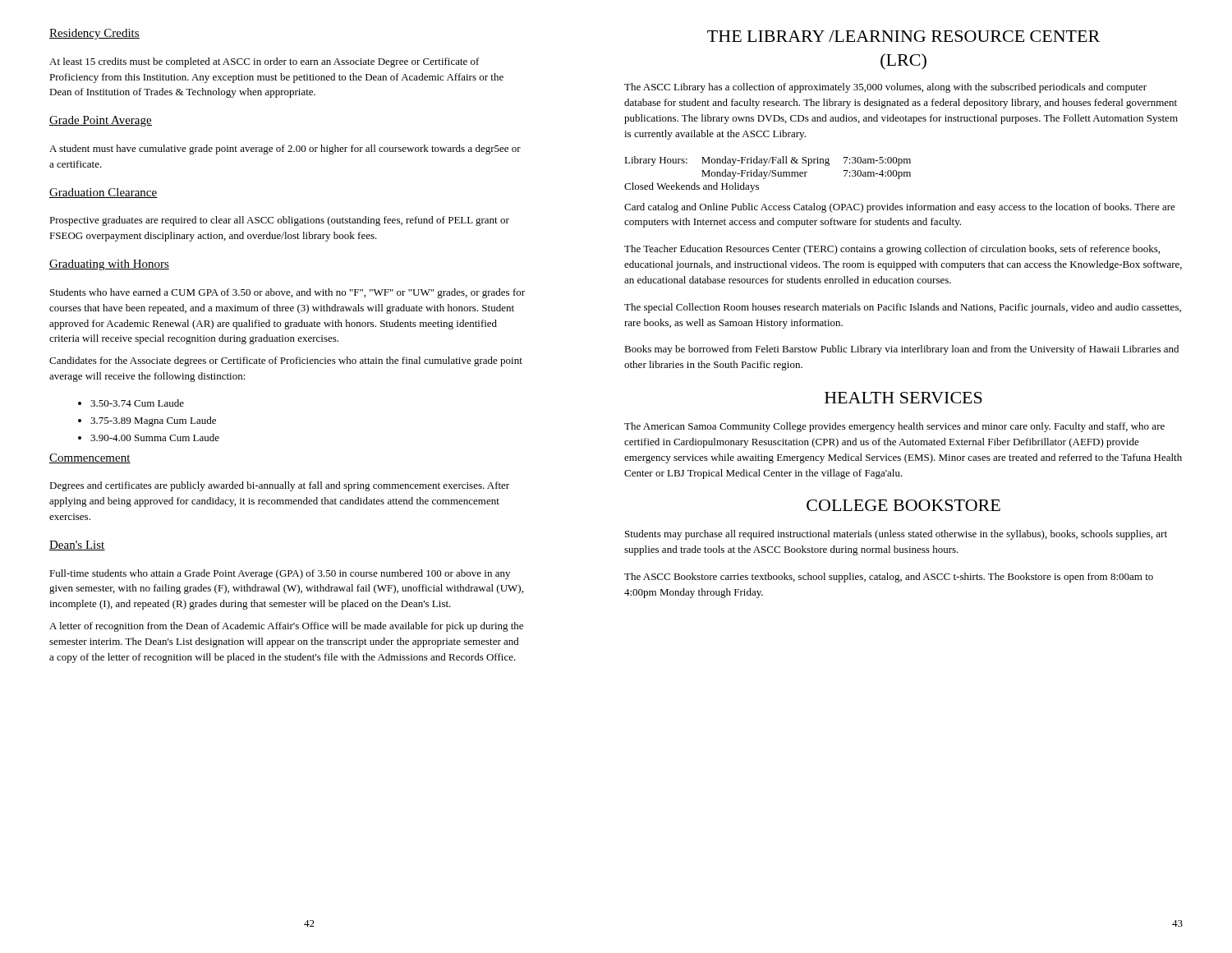The height and width of the screenshot is (953, 1232).
Task: Select the text starting "Residency Credits"
Action: tap(94, 34)
